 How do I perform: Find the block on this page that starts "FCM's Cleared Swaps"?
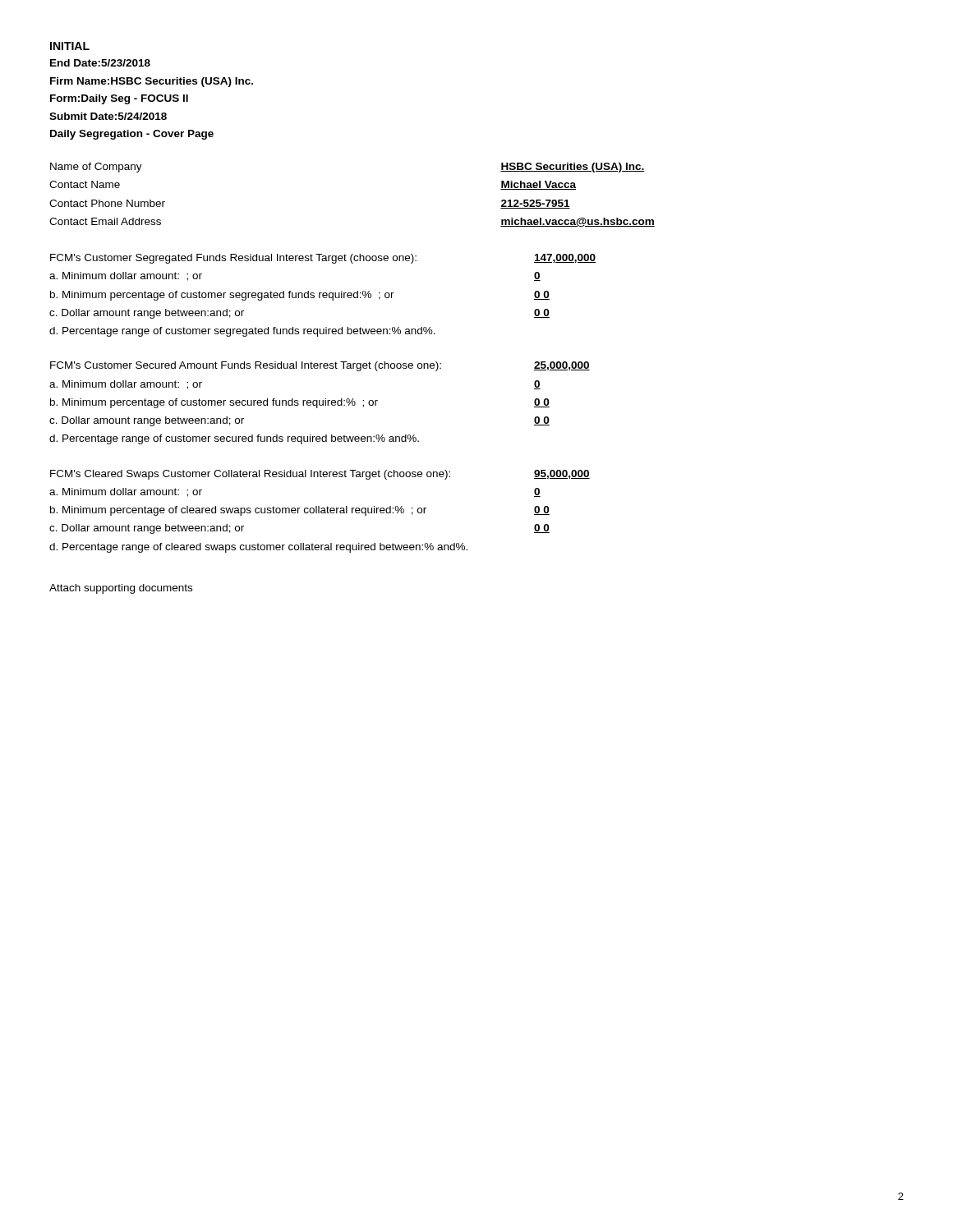pos(374,510)
